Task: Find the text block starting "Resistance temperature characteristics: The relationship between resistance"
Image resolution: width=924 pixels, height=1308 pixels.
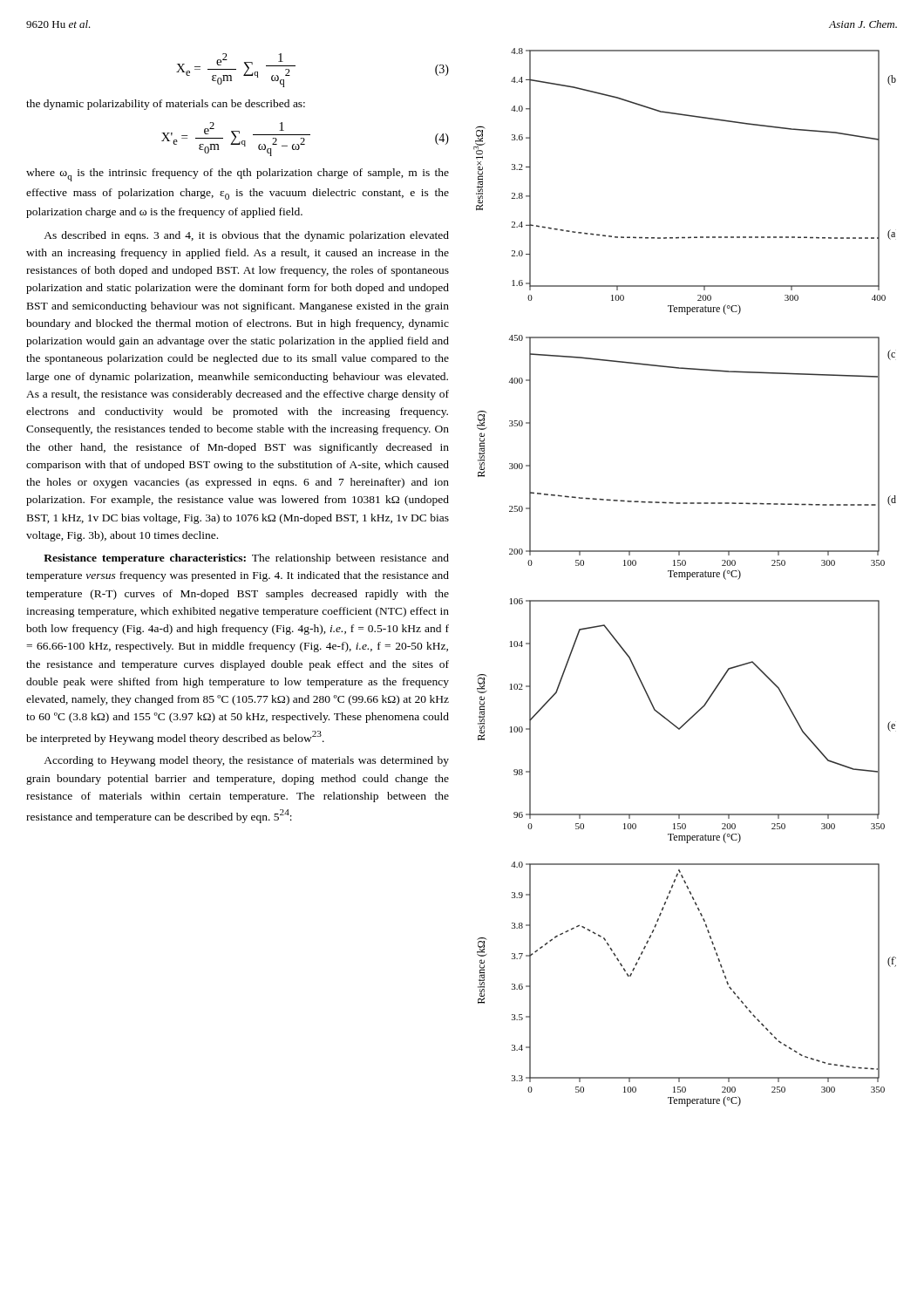Action: pos(238,648)
